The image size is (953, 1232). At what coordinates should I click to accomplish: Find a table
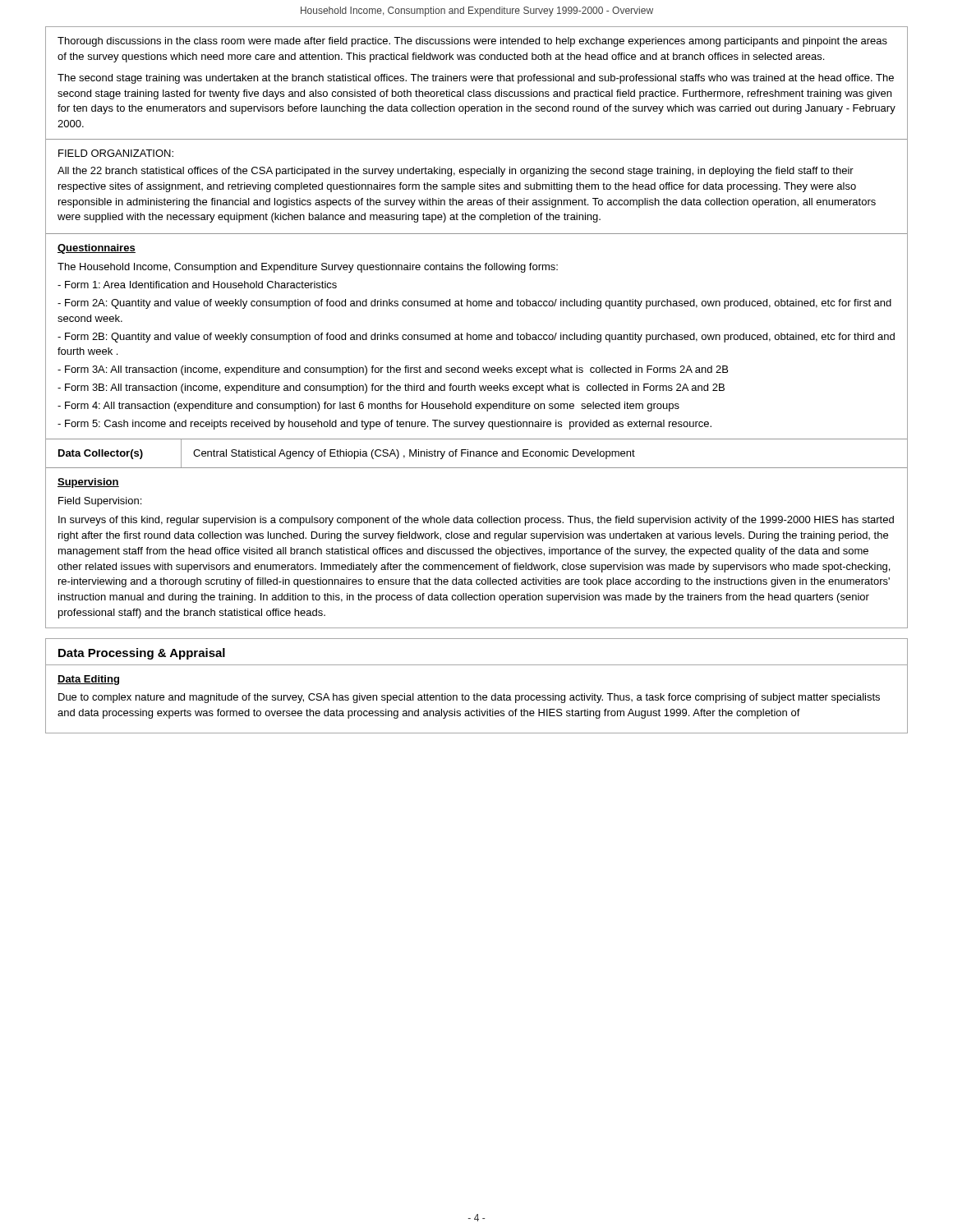click(x=476, y=454)
